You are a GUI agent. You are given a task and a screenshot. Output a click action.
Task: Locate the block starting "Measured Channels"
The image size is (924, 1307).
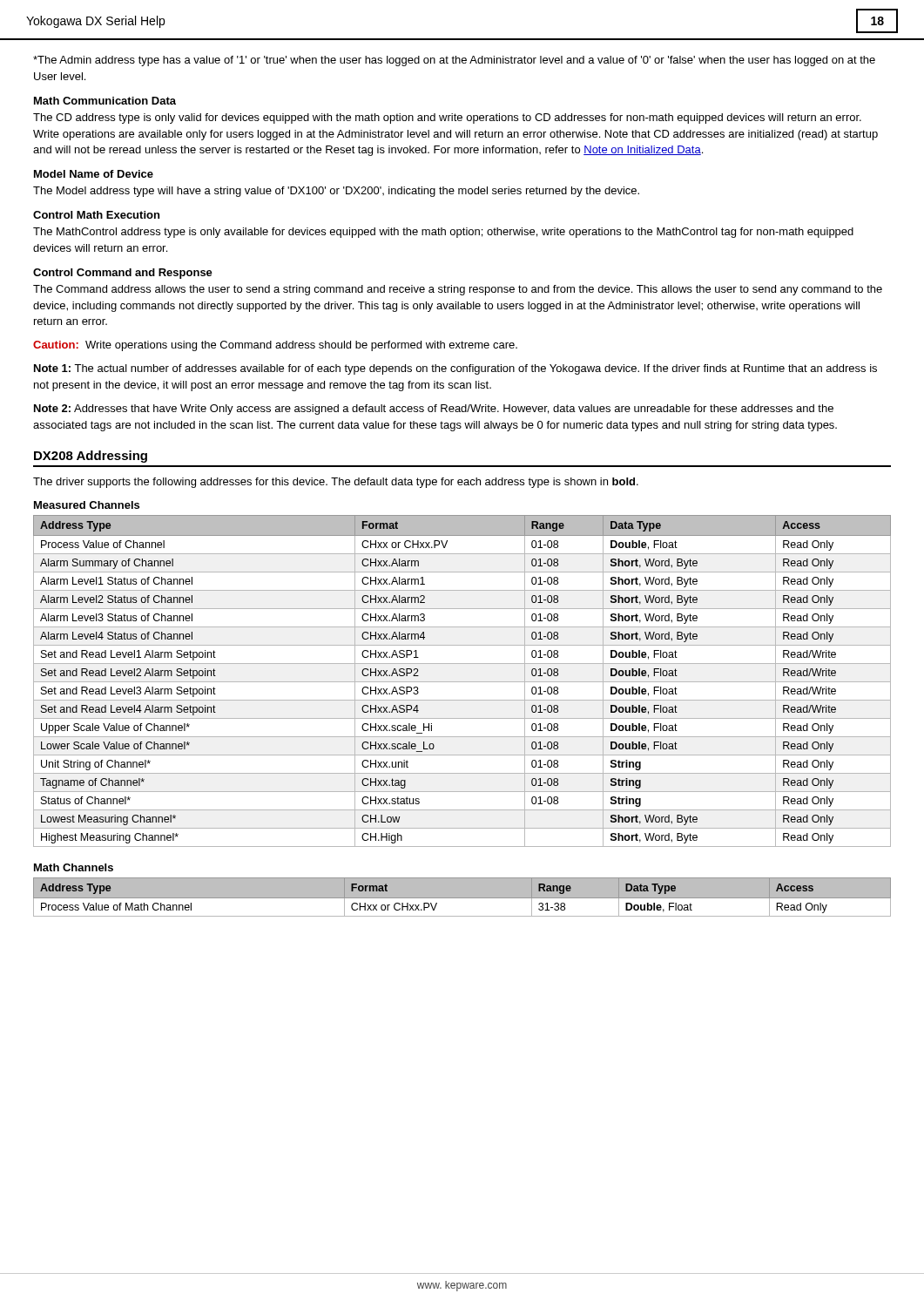[87, 505]
